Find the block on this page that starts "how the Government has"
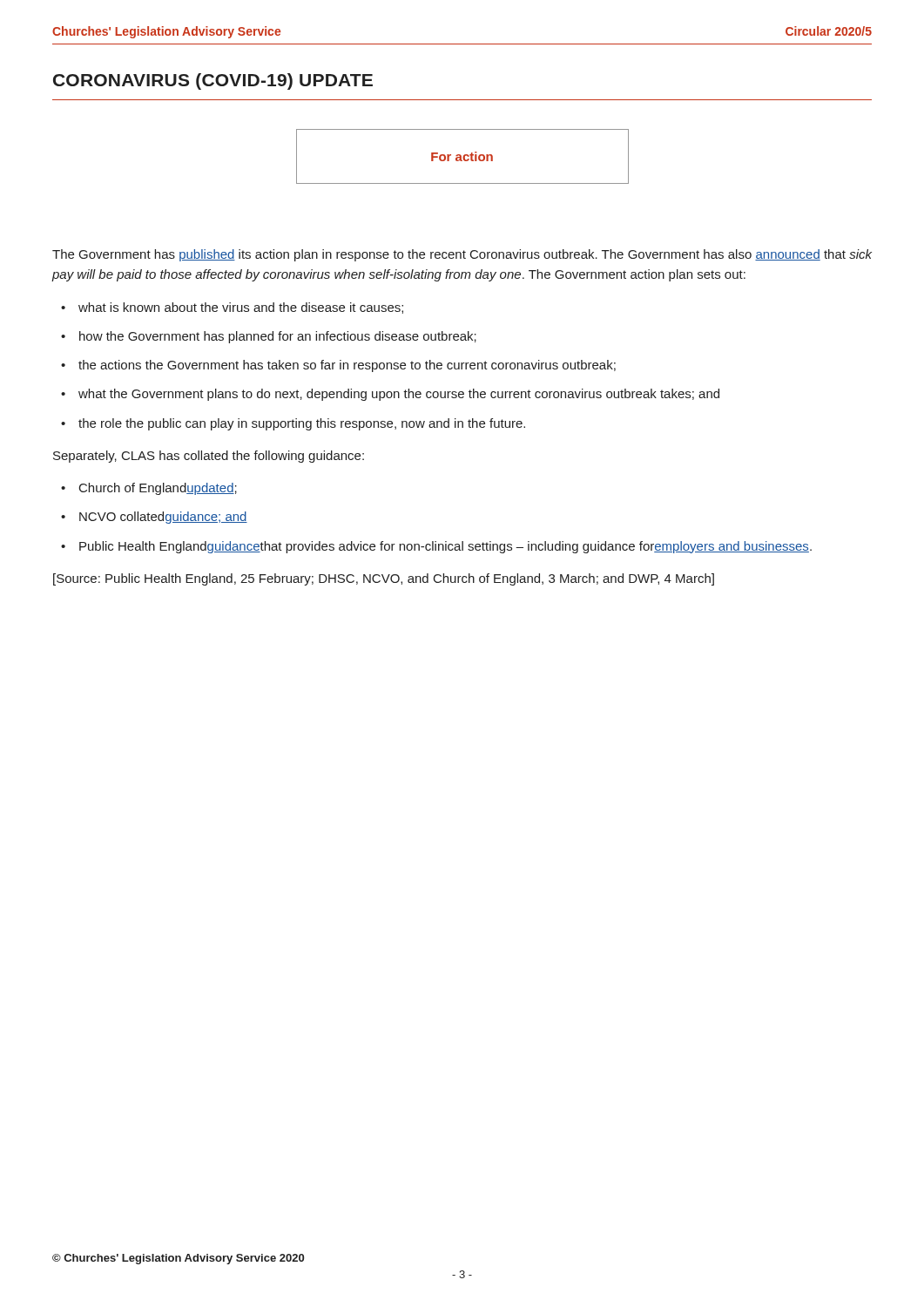 [x=278, y=336]
